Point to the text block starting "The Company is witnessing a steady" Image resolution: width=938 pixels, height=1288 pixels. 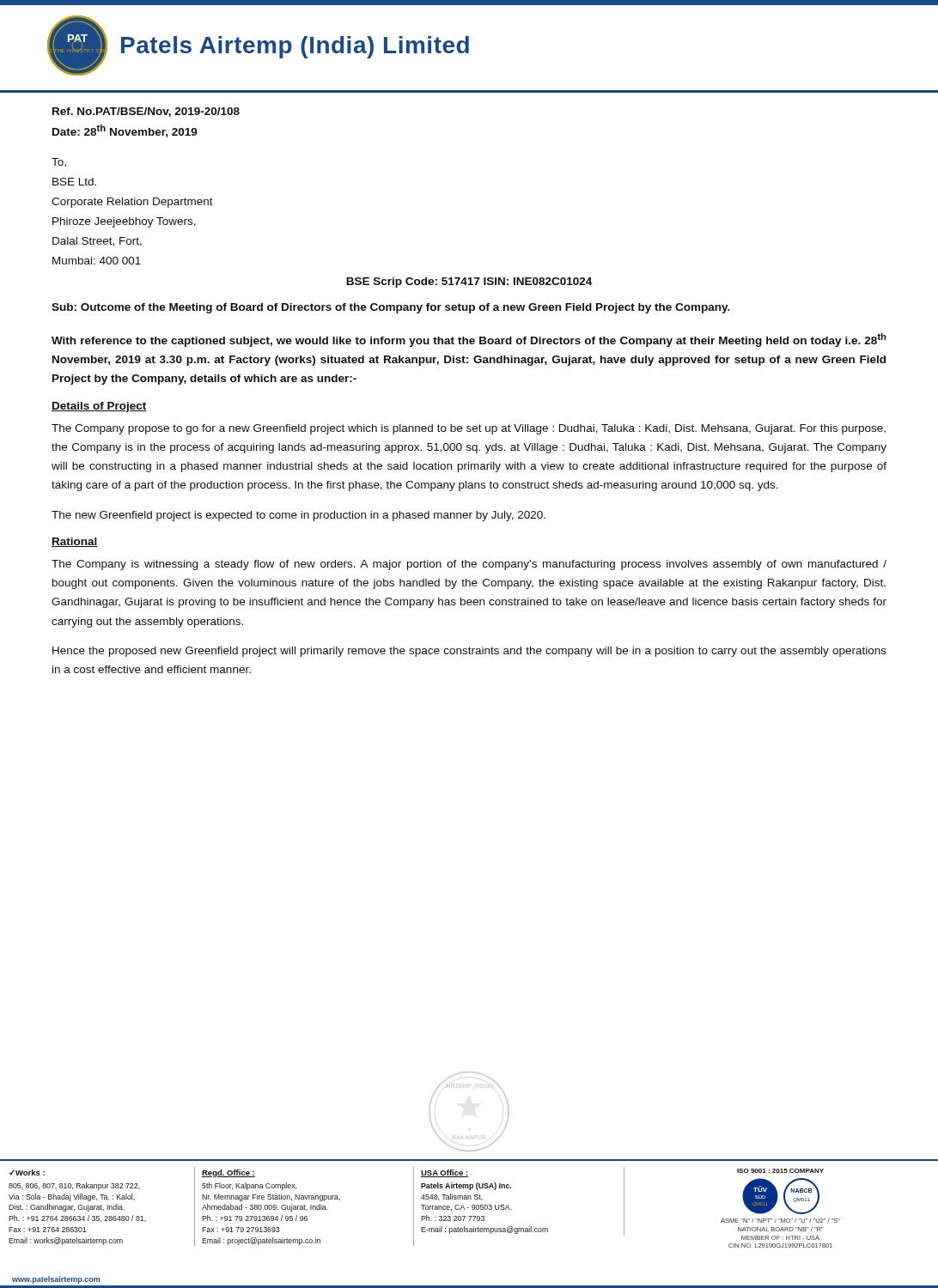[x=469, y=592]
